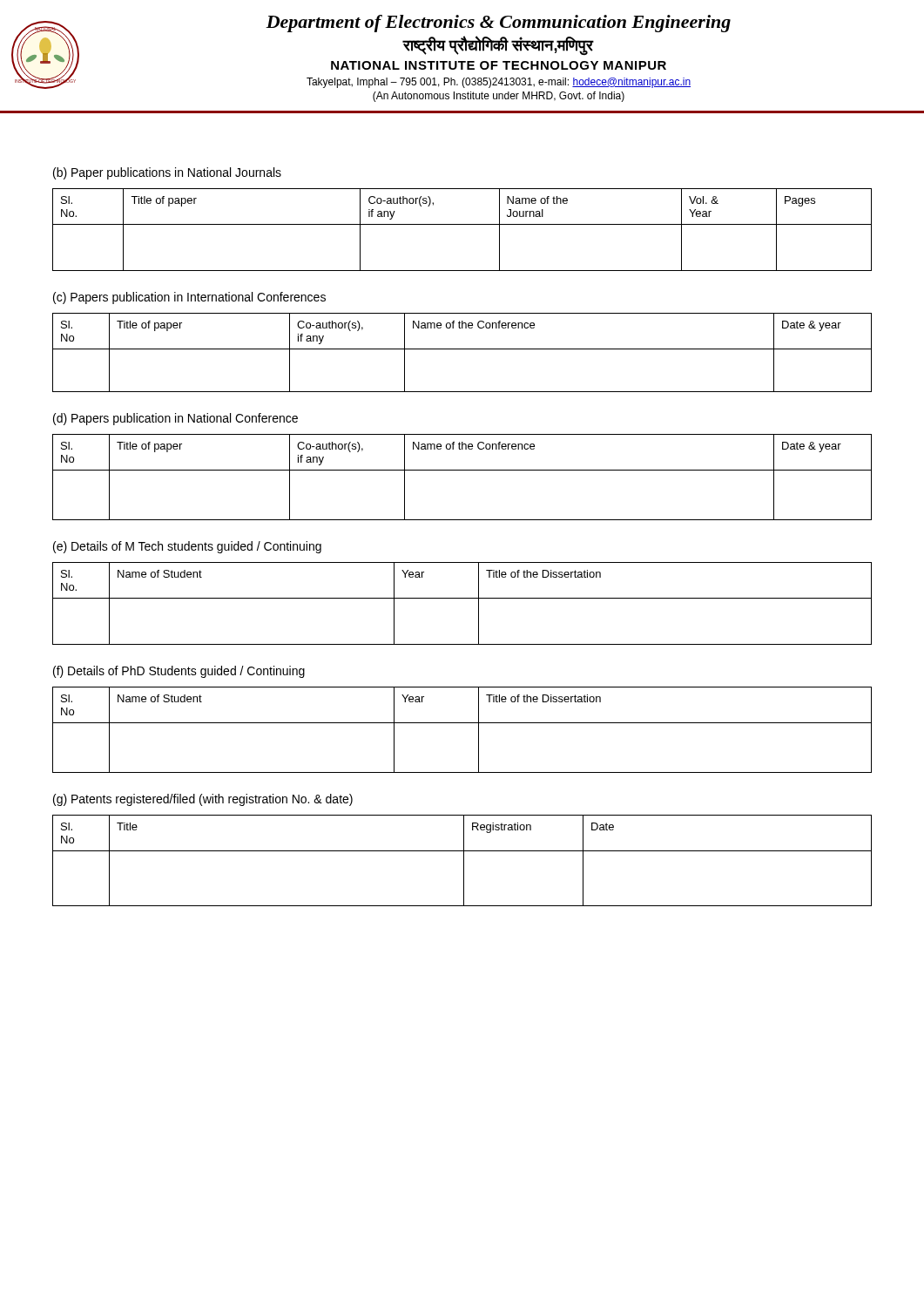Click on the region starting "(d) Papers publication in National"
The height and width of the screenshot is (1307, 924).
175,418
